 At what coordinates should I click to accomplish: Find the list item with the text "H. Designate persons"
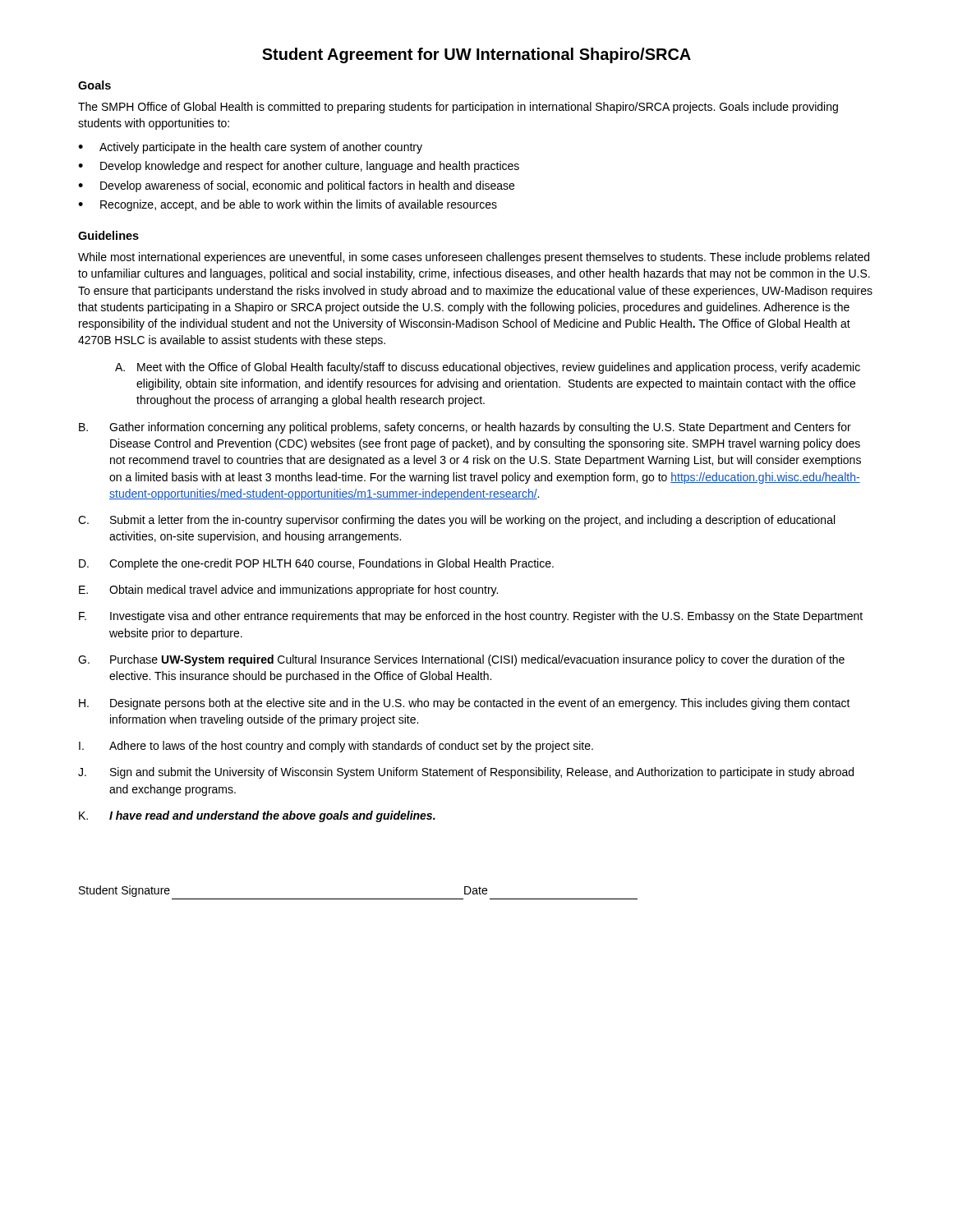coord(476,711)
